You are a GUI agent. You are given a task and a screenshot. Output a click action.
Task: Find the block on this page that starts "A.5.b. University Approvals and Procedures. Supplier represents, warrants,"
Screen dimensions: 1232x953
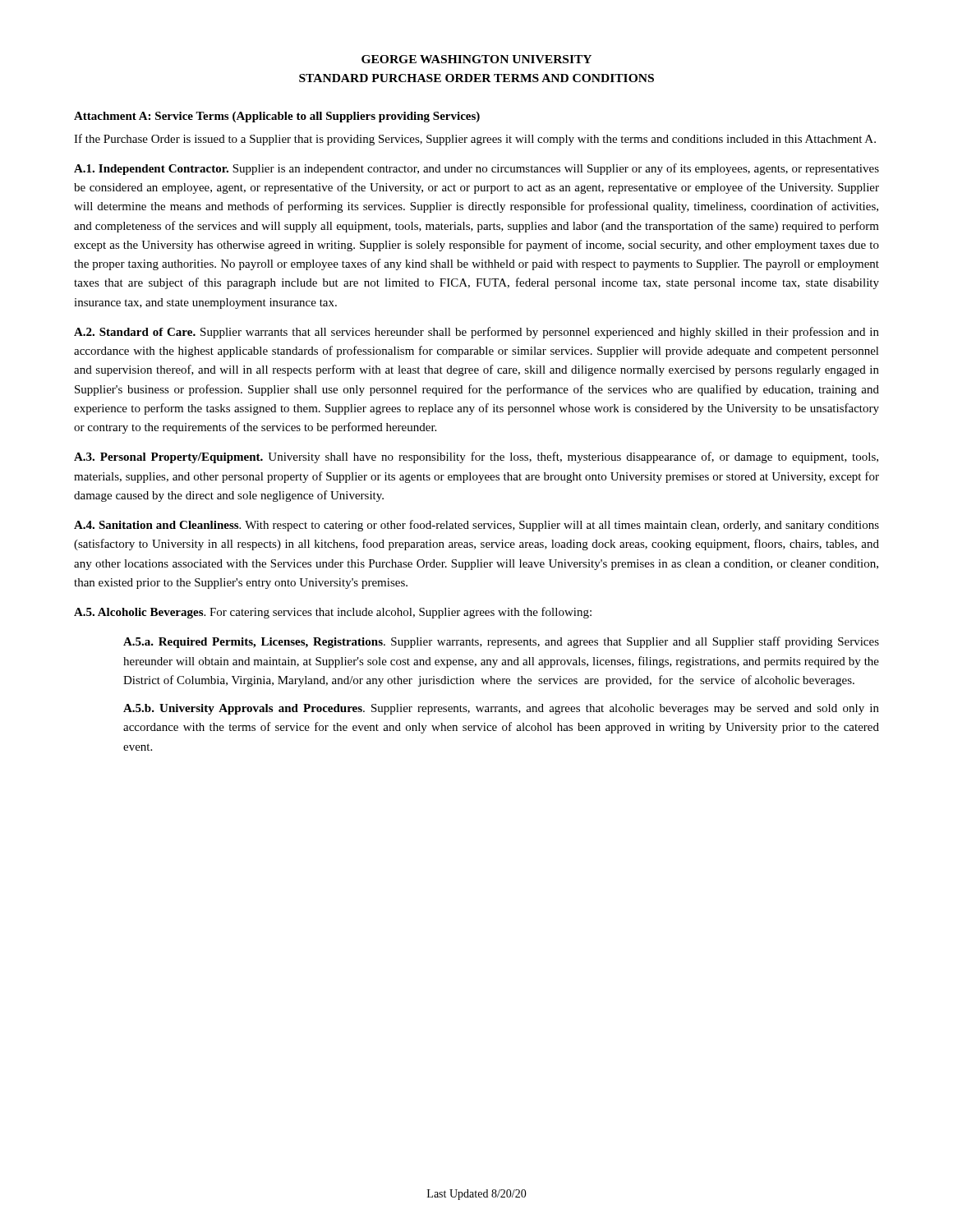tap(501, 727)
